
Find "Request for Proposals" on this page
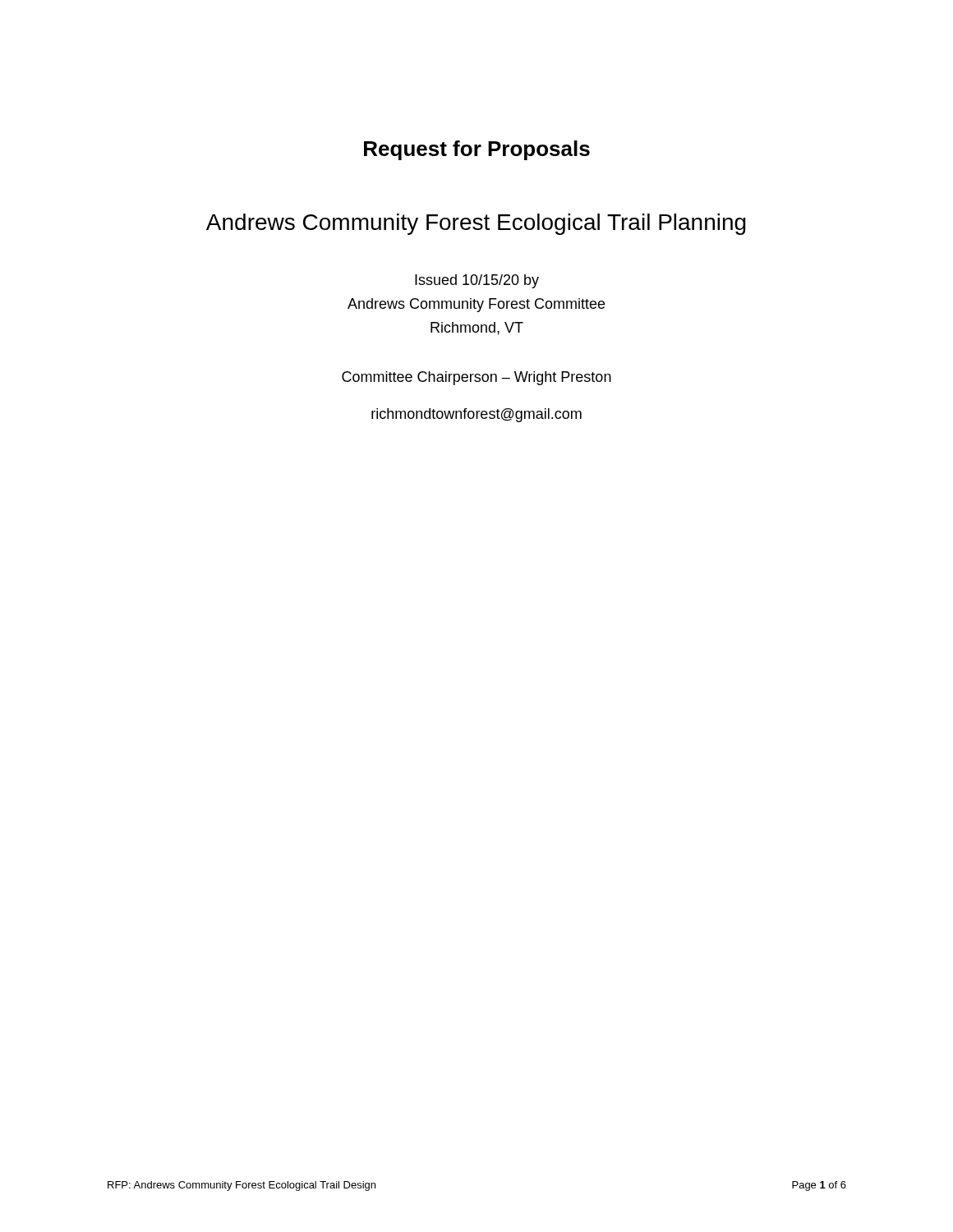tap(476, 149)
